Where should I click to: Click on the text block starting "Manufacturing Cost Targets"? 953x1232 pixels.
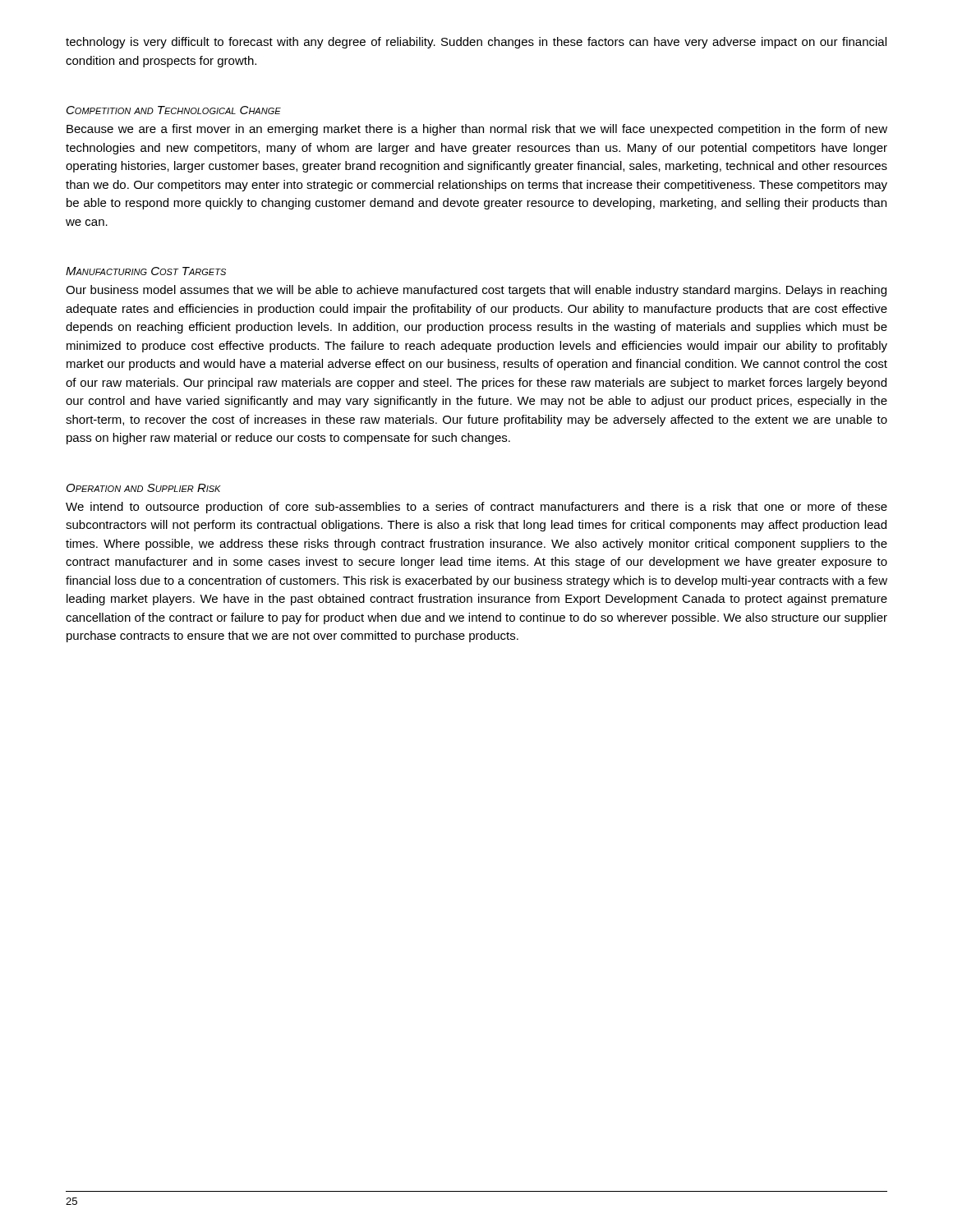[146, 271]
